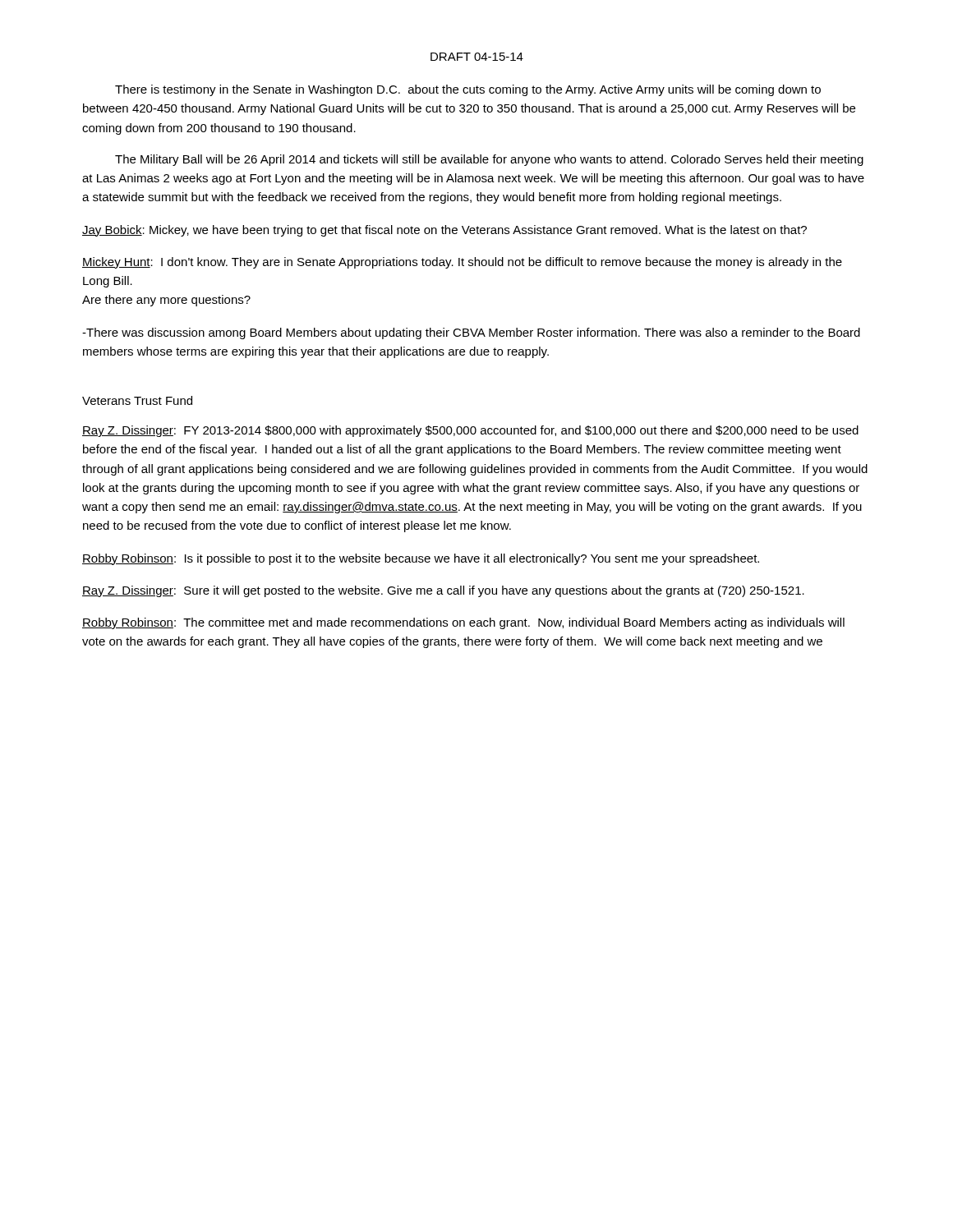Screen dimensions: 1232x953
Task: Navigate to the region starting "Mickey Hunt: I don't know. They are in"
Action: pyautogui.click(x=462, y=263)
